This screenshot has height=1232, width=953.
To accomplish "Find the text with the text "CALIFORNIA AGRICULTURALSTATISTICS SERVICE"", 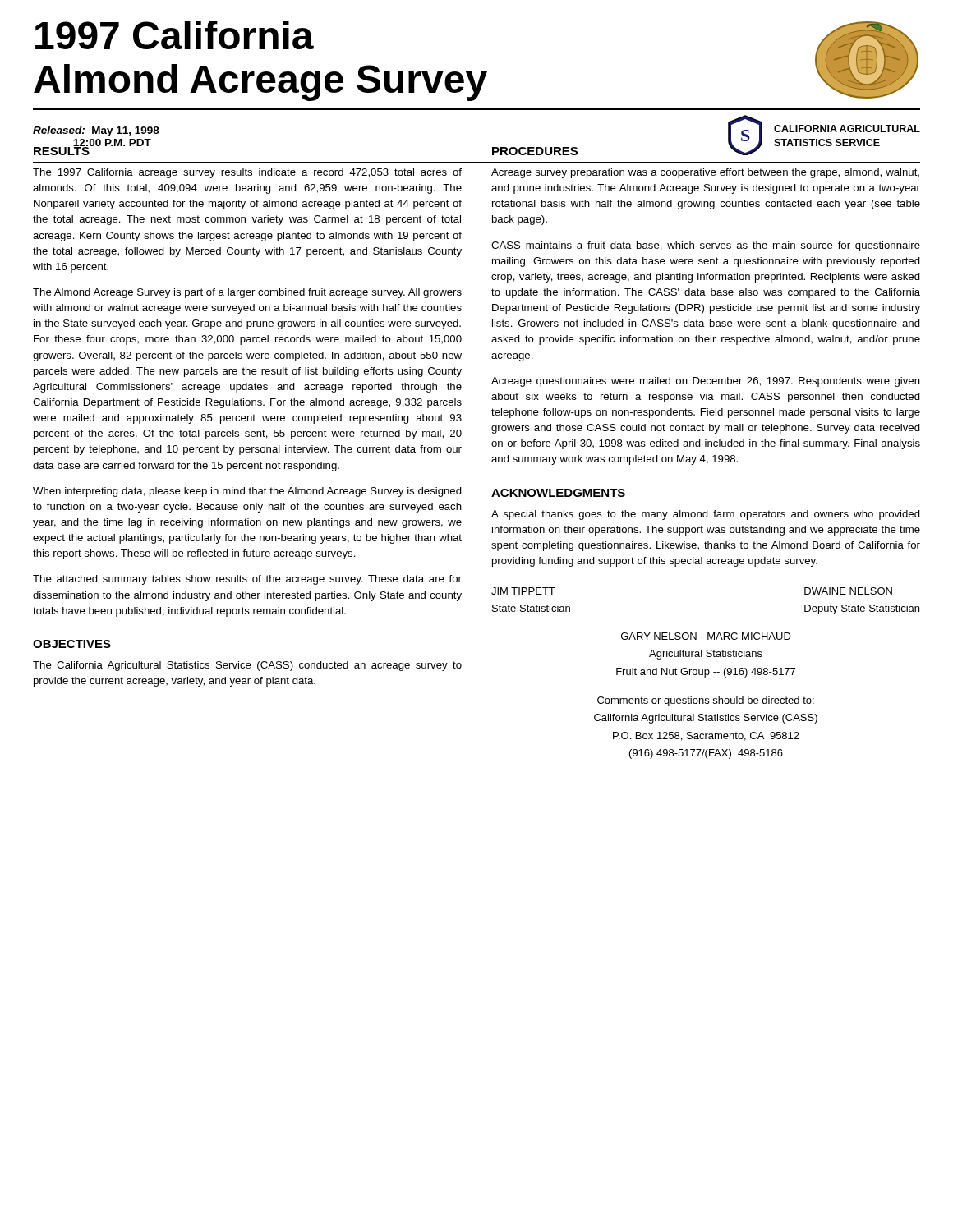I will click(x=847, y=136).
